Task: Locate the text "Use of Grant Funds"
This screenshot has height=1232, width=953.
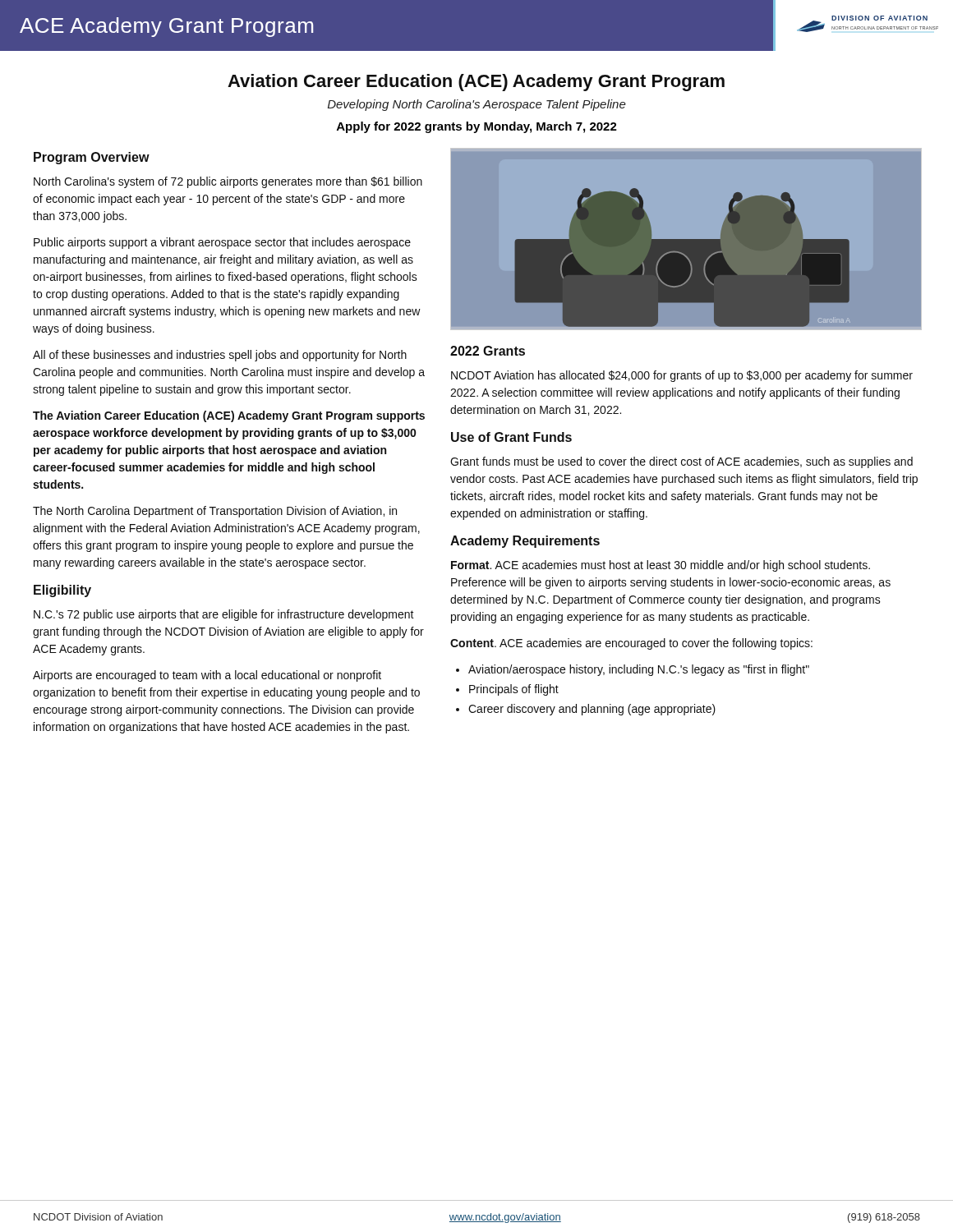Action: pyautogui.click(x=511, y=437)
